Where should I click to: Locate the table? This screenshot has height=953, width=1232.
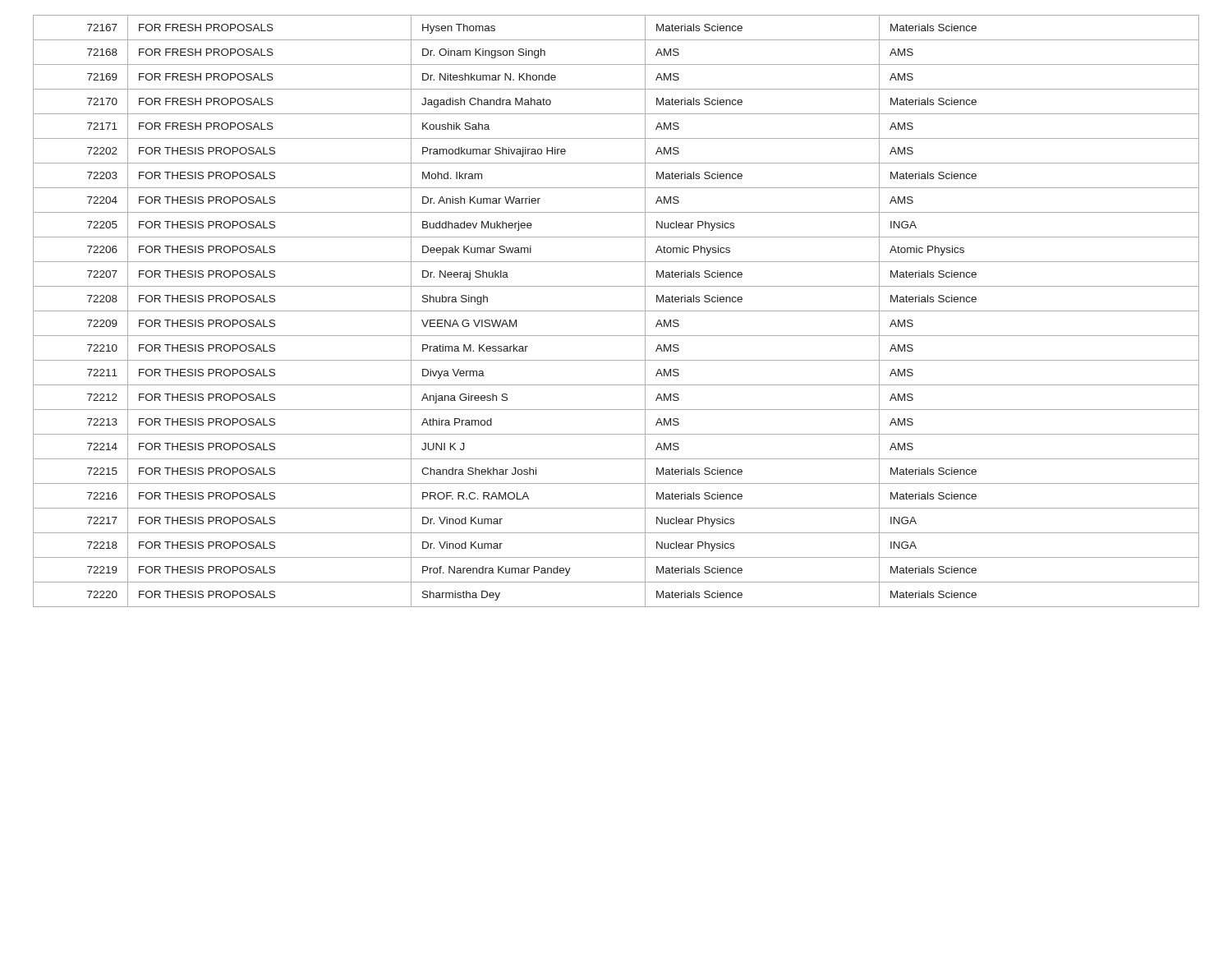pyautogui.click(x=616, y=311)
